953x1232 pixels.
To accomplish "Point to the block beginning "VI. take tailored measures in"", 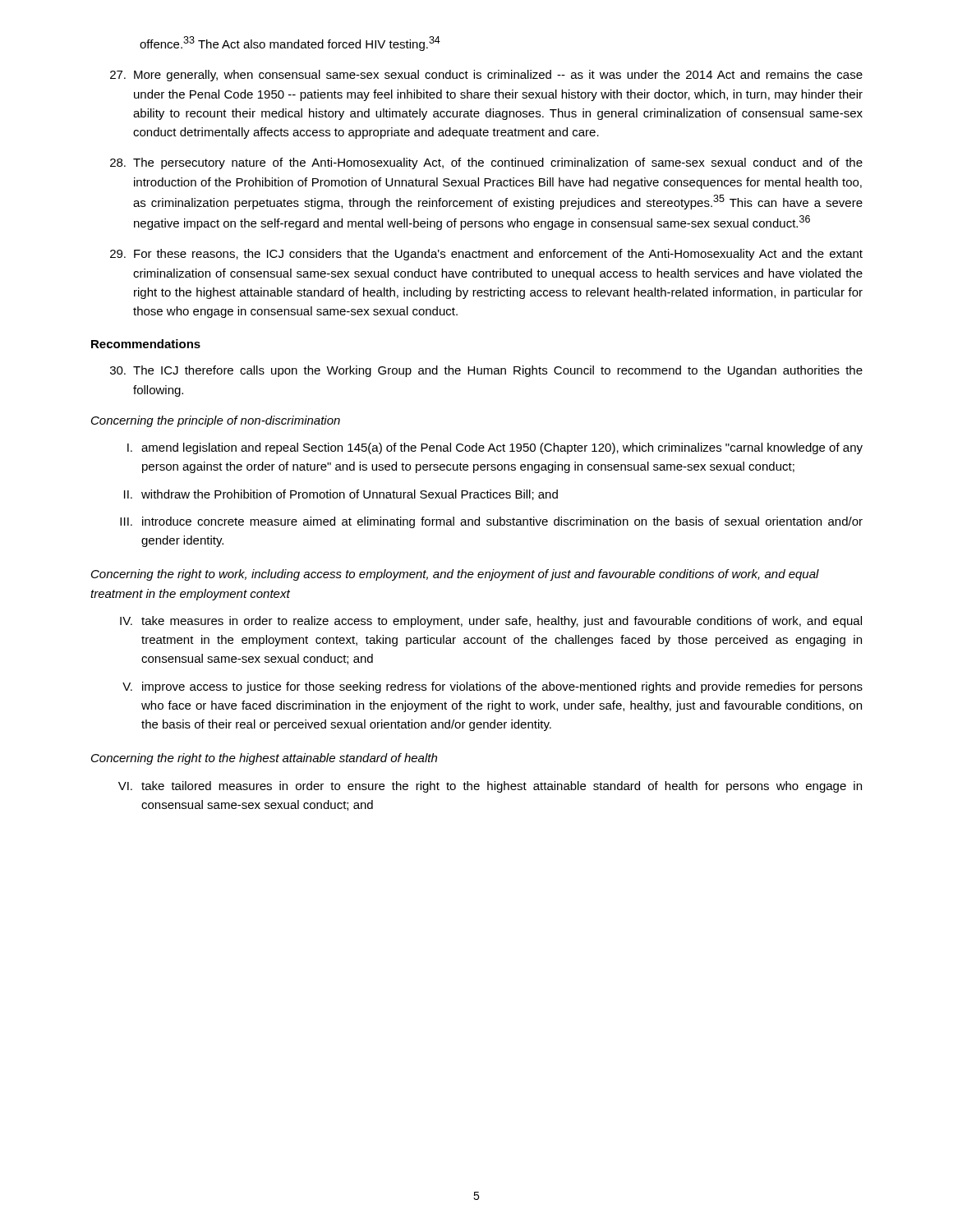I will coord(476,795).
